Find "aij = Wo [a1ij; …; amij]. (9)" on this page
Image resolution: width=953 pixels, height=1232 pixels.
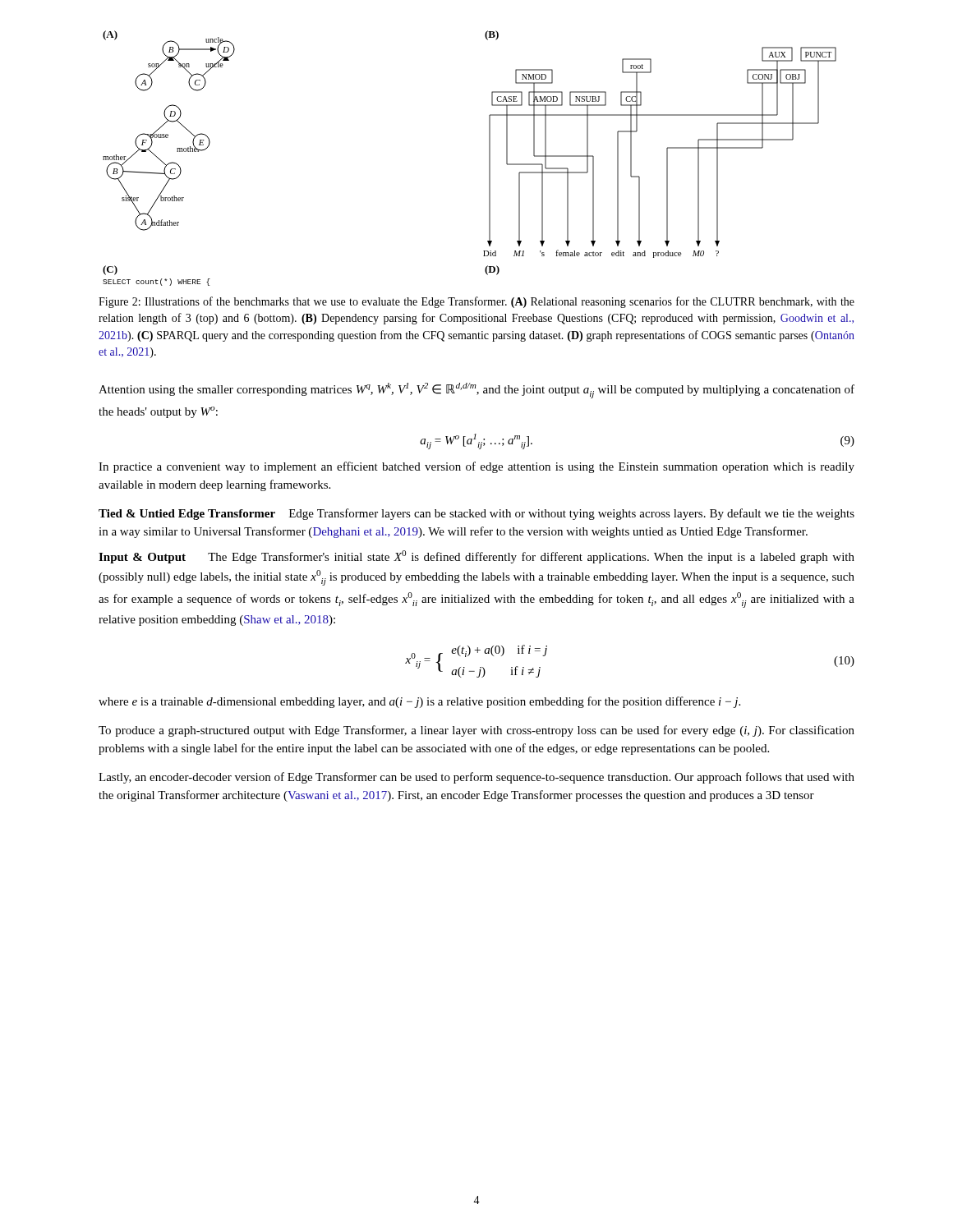(x=452, y=441)
